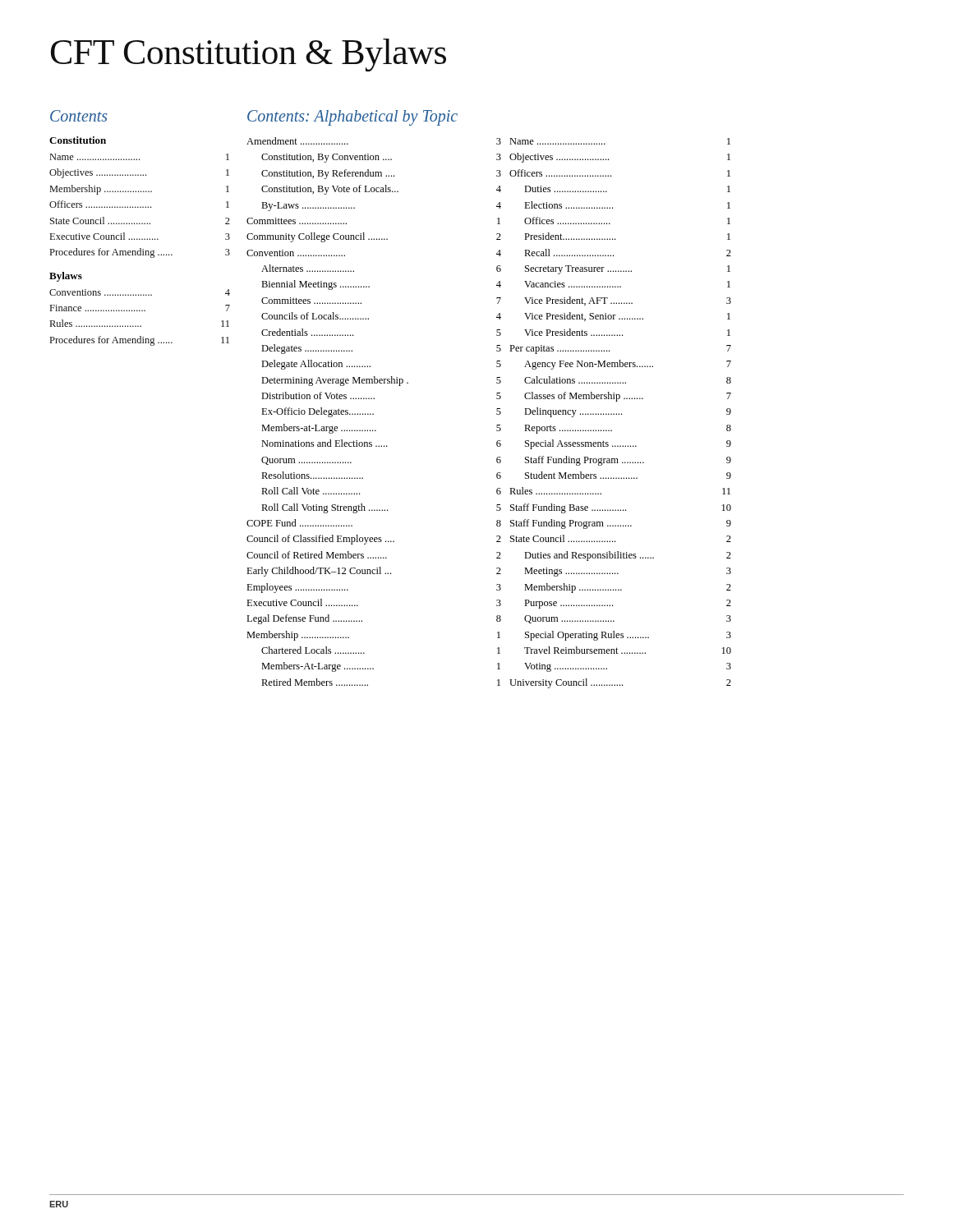The image size is (953, 1232).
Task: Locate the text "Ex-Officio Delegates"
Action: click(381, 412)
